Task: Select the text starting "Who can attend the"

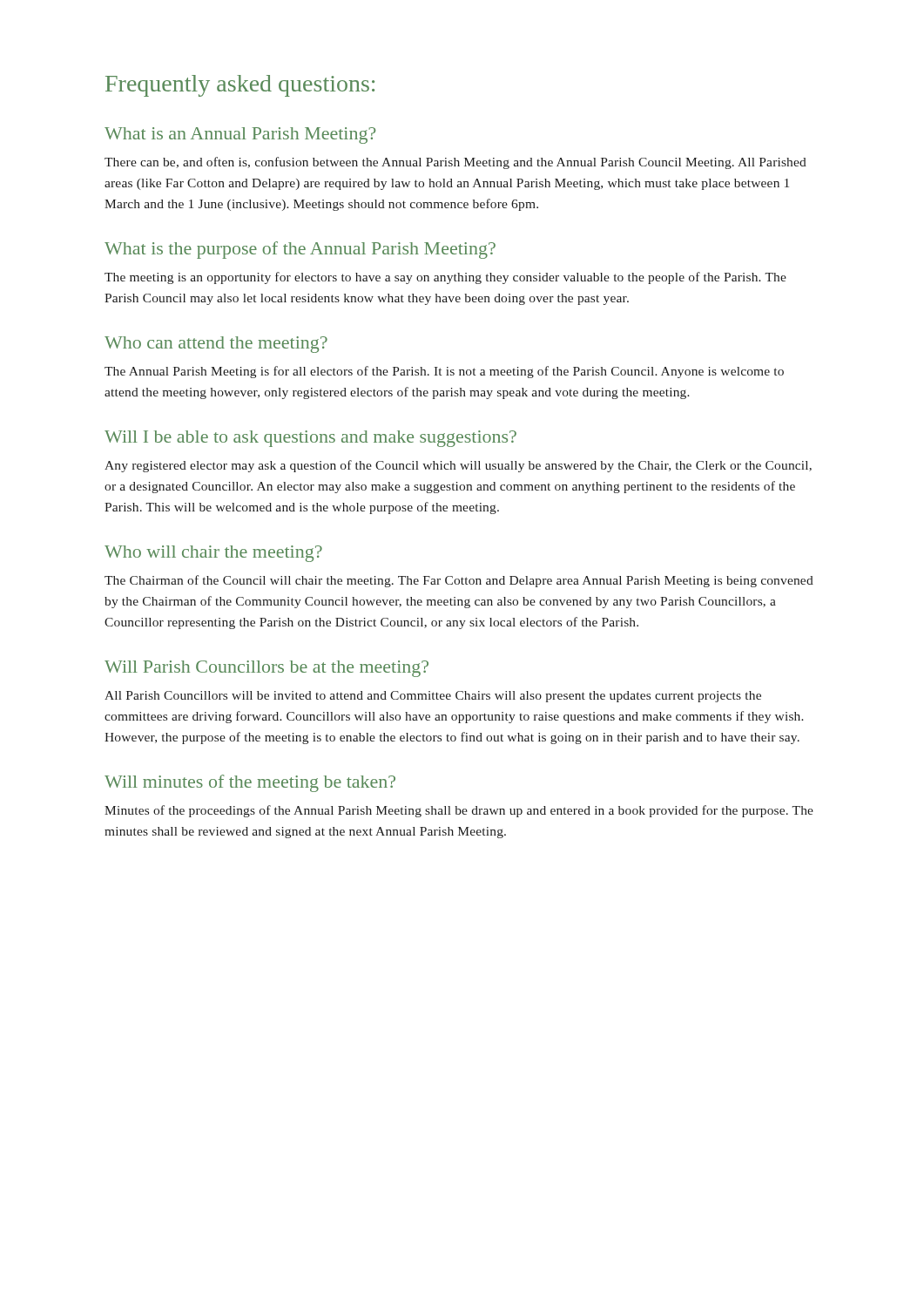Action: coord(216,345)
